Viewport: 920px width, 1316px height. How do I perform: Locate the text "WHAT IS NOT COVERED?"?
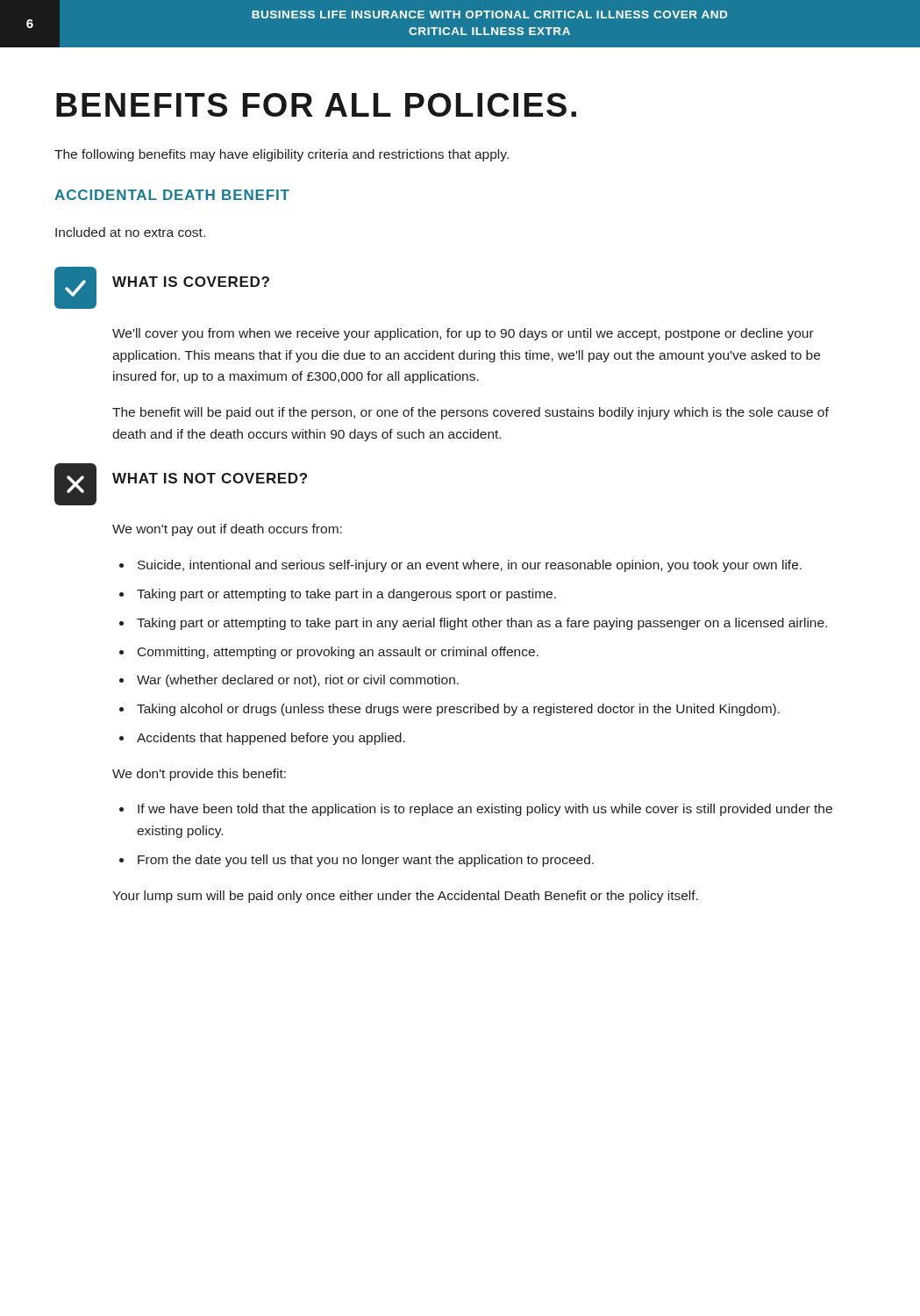point(210,474)
